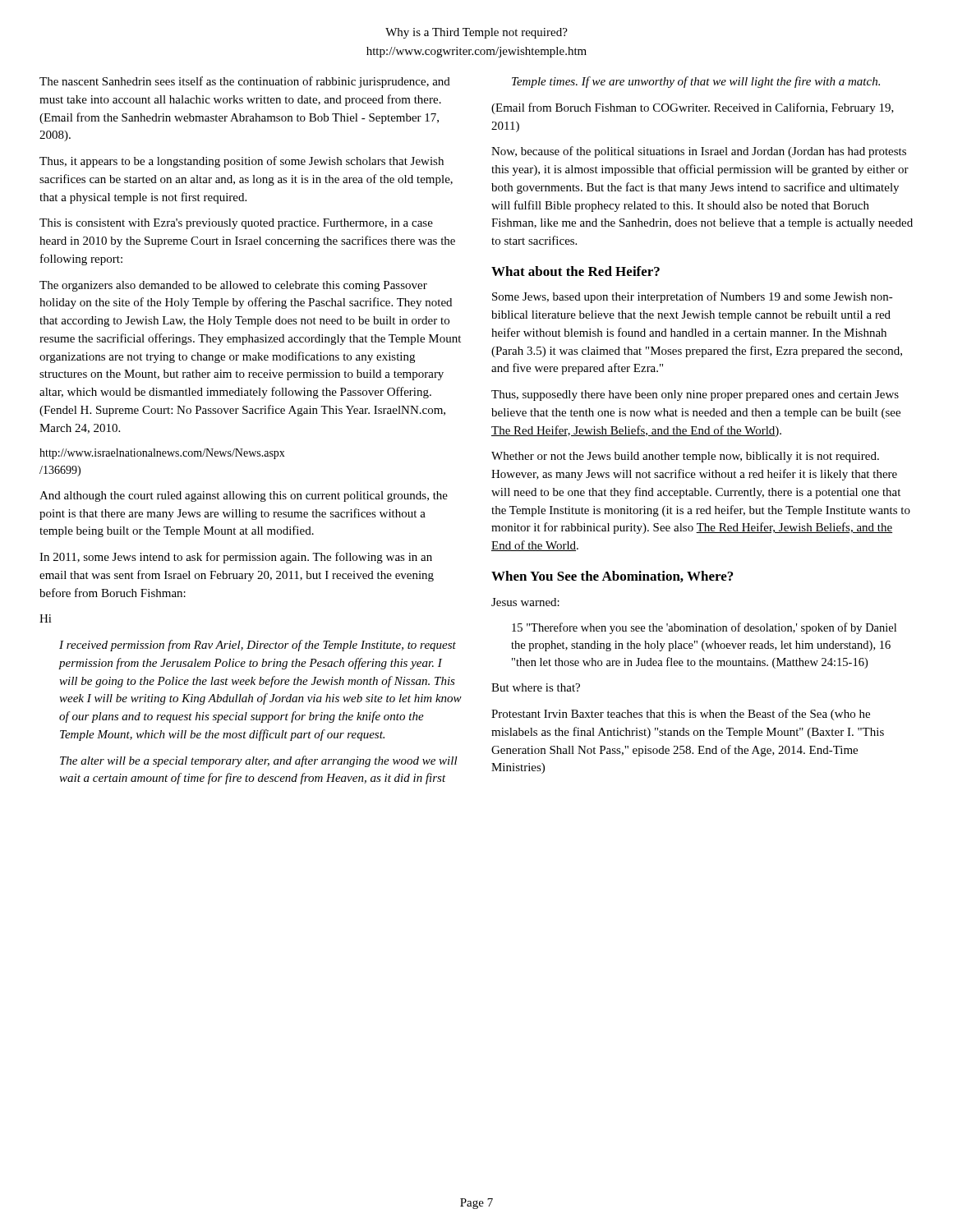This screenshot has height=1232, width=953.
Task: Find the block on this page that starts "Whether or not the"
Action: [x=702, y=502]
